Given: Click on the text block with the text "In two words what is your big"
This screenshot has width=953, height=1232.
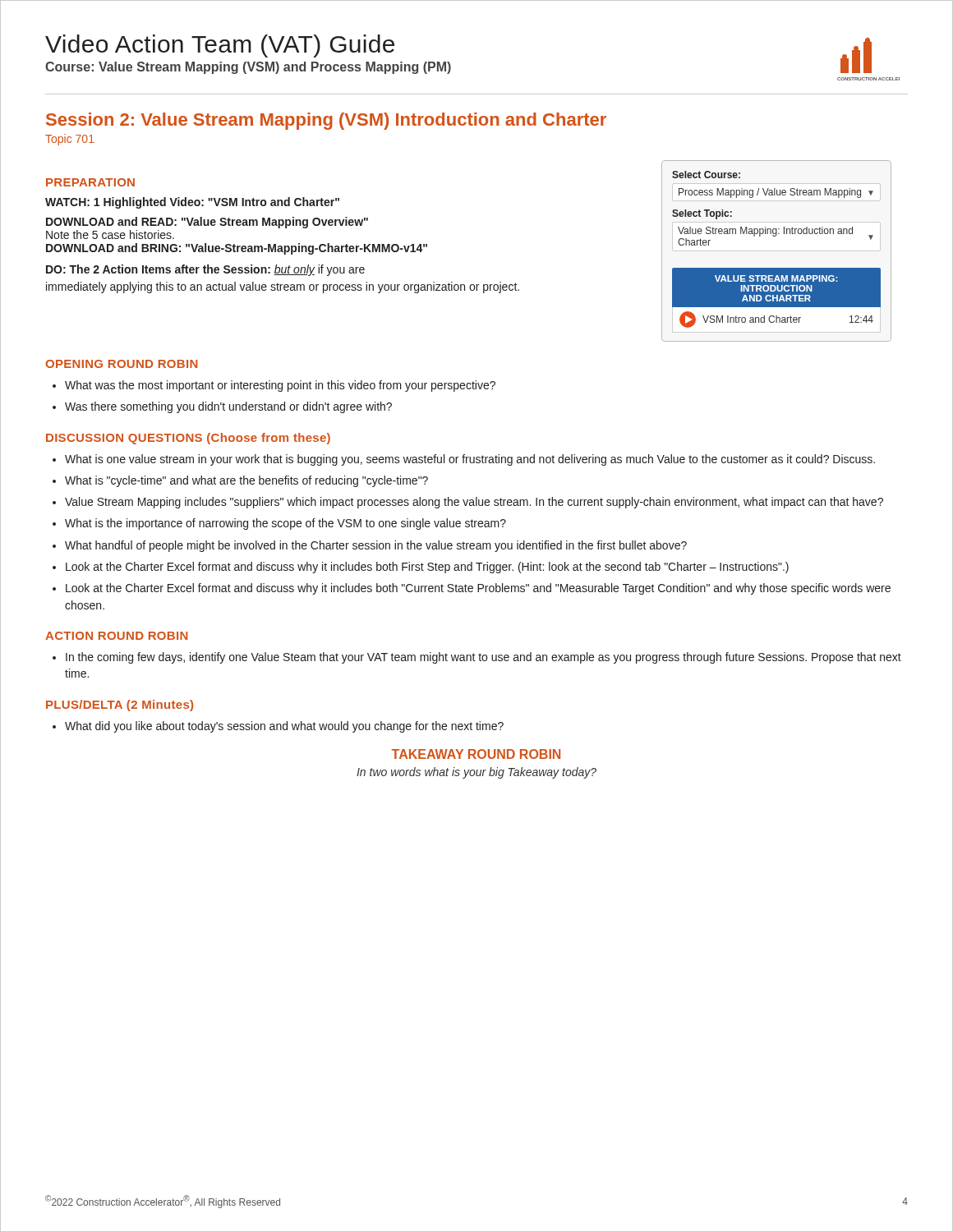Looking at the screenshot, I should tap(476, 772).
